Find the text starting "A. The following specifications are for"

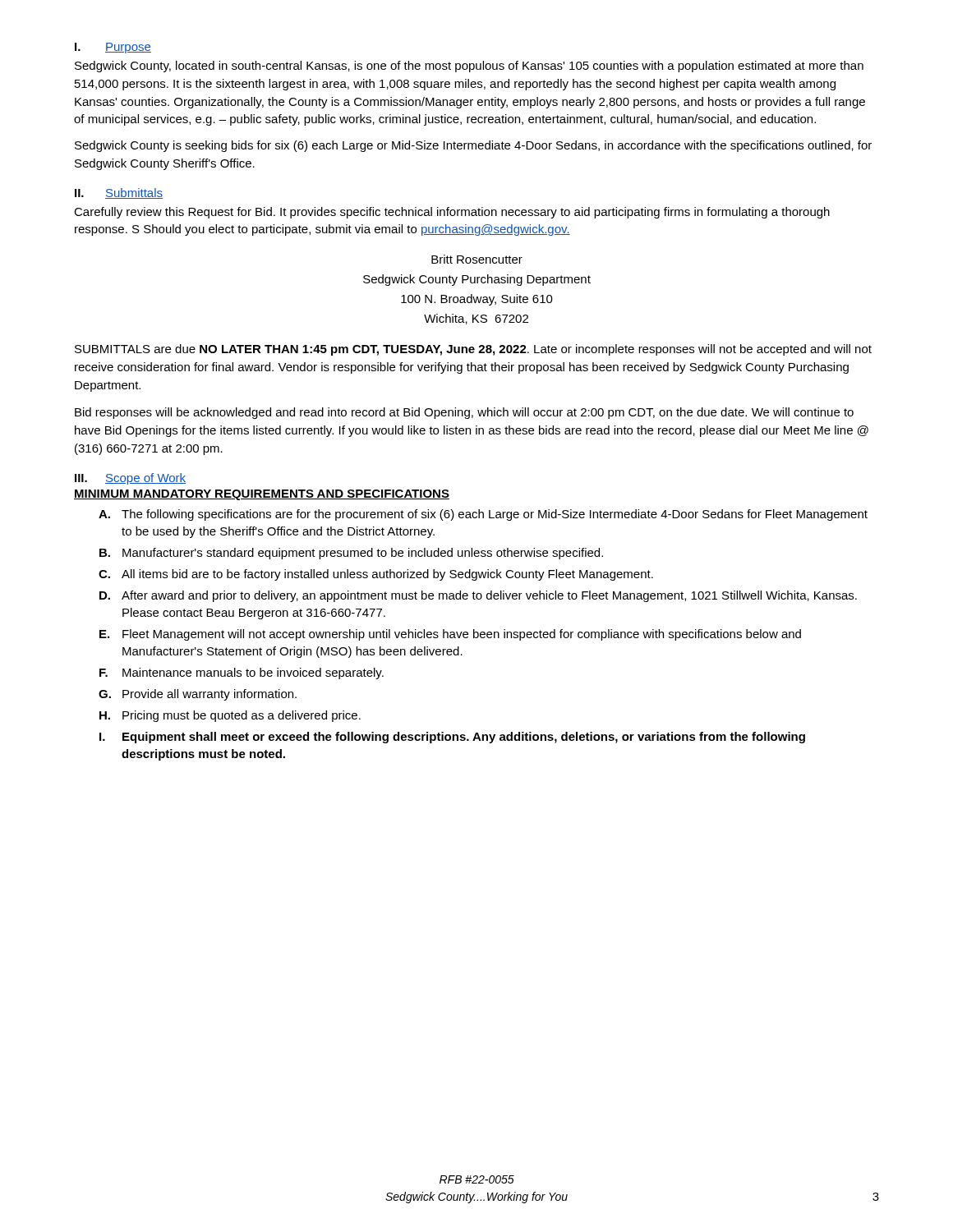[x=489, y=522]
